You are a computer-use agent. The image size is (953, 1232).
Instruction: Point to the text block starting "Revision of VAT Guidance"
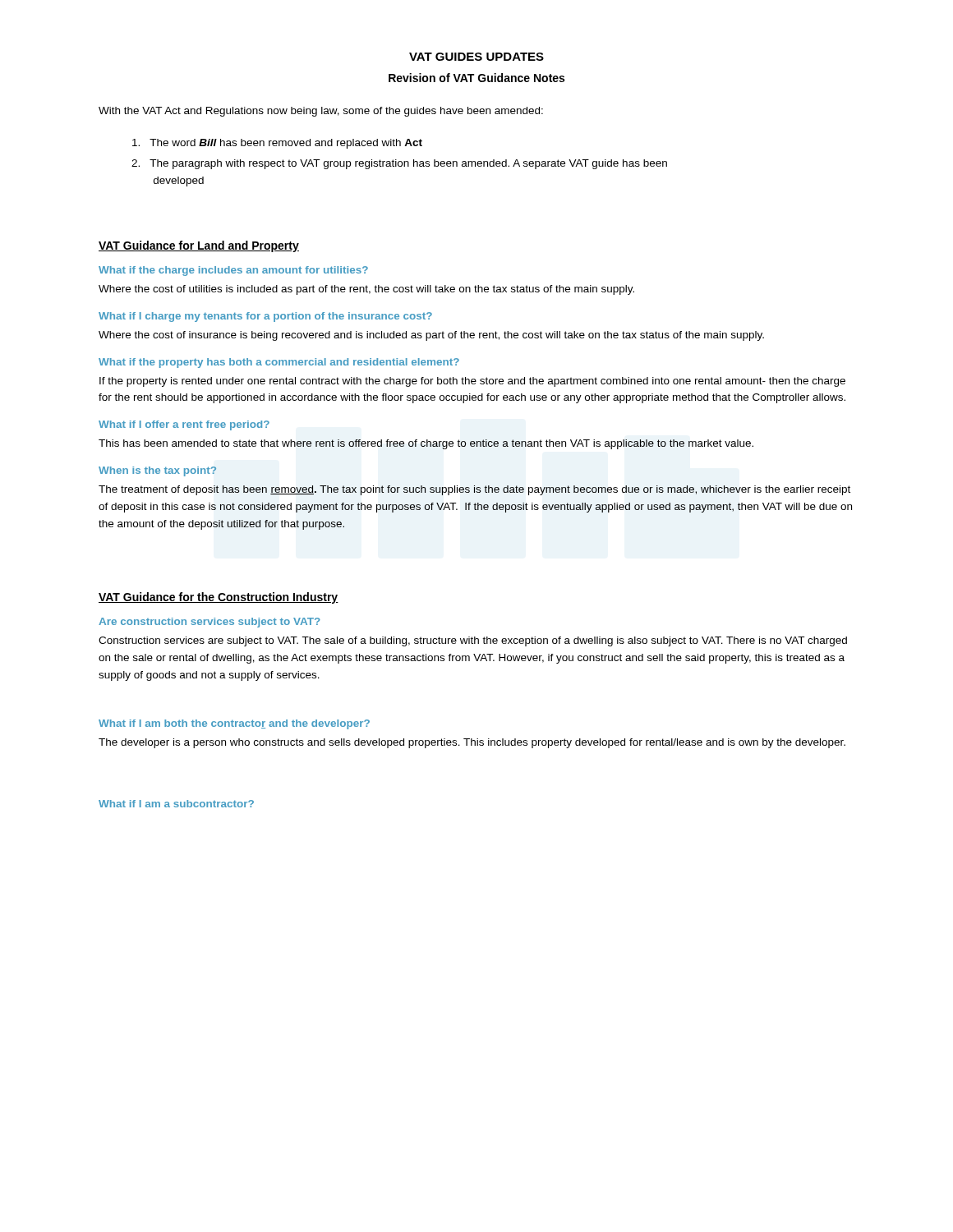pyautogui.click(x=476, y=78)
